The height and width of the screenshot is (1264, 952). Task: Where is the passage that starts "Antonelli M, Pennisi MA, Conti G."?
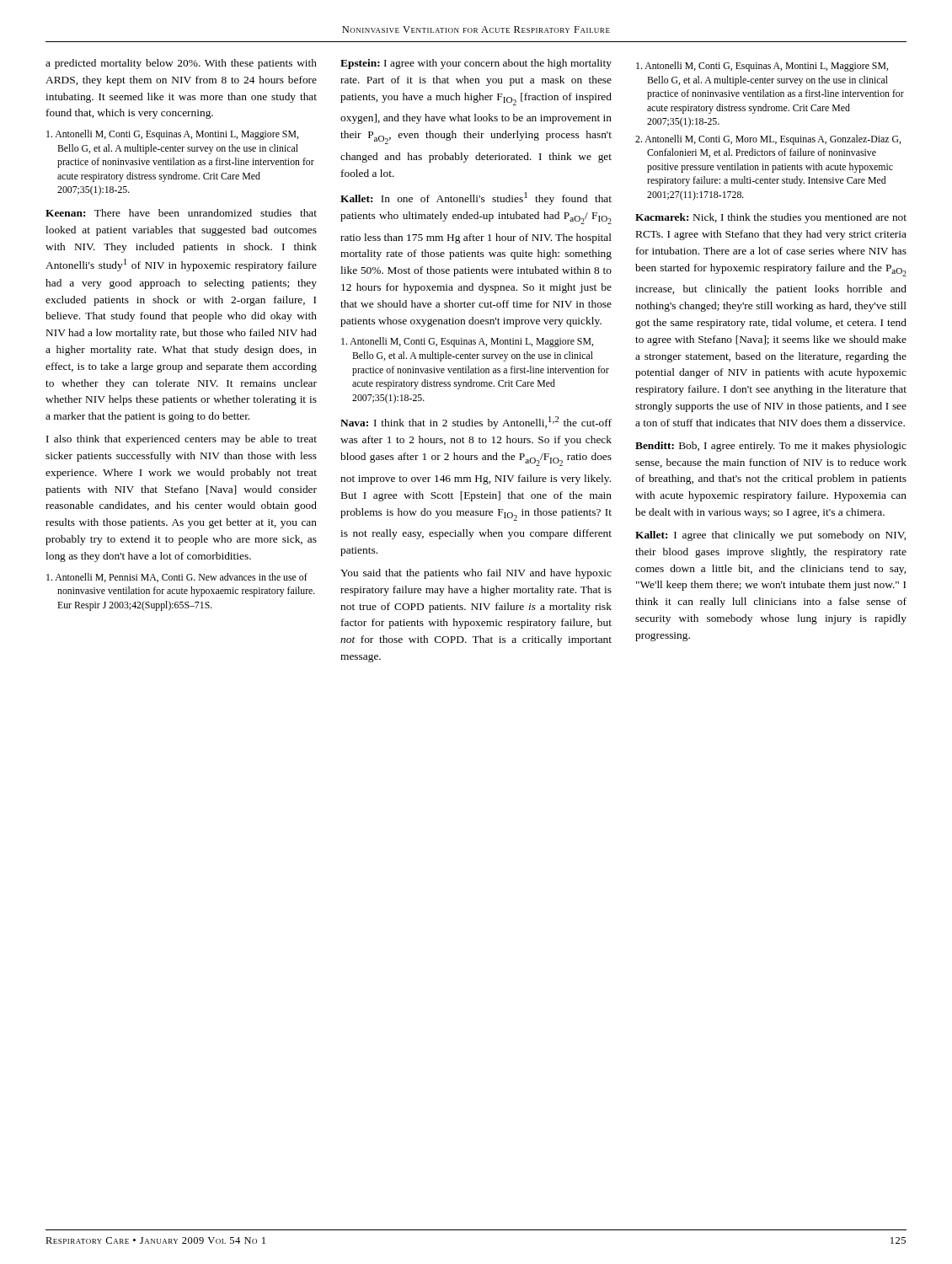180,591
